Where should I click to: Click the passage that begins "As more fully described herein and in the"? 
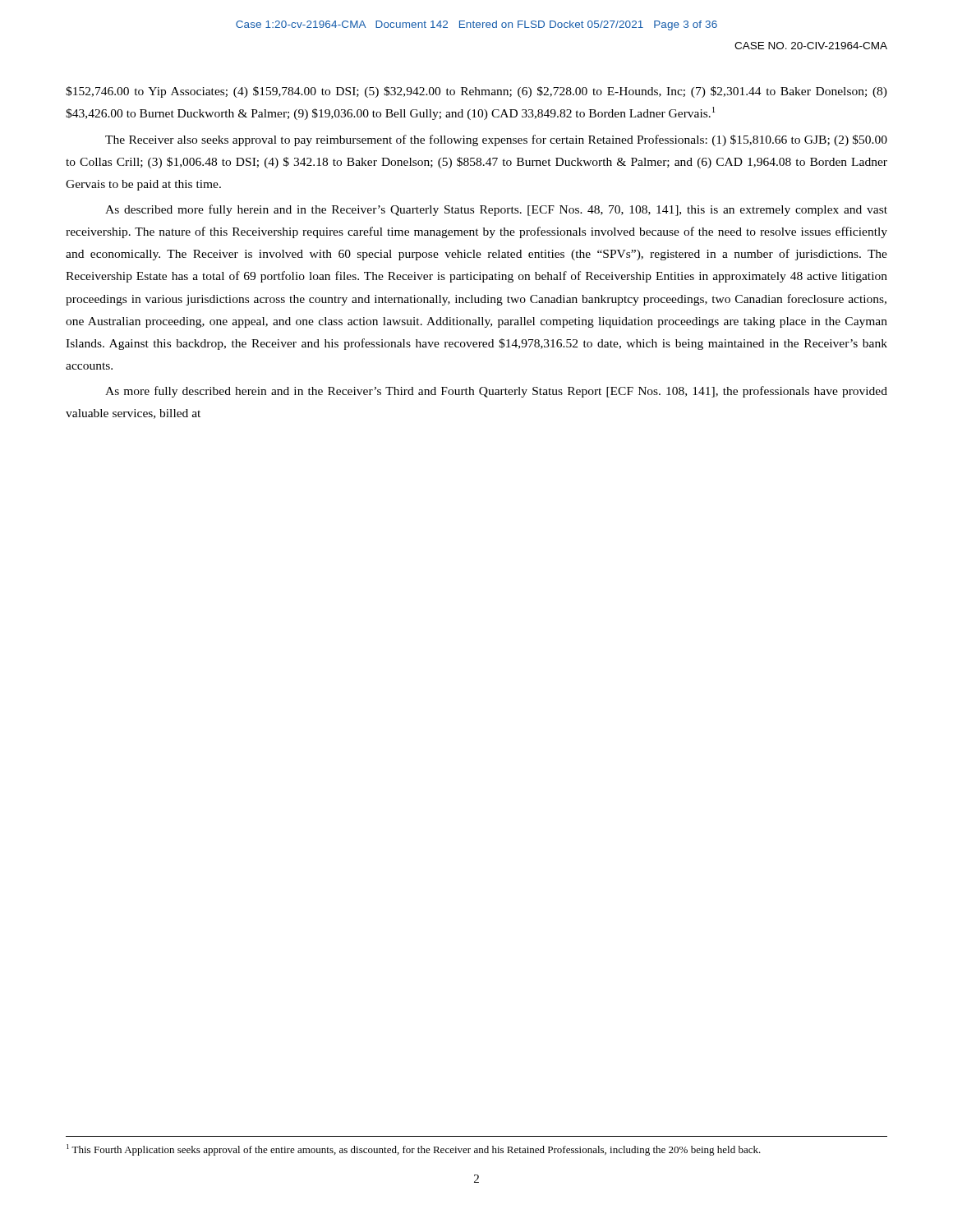coord(476,402)
